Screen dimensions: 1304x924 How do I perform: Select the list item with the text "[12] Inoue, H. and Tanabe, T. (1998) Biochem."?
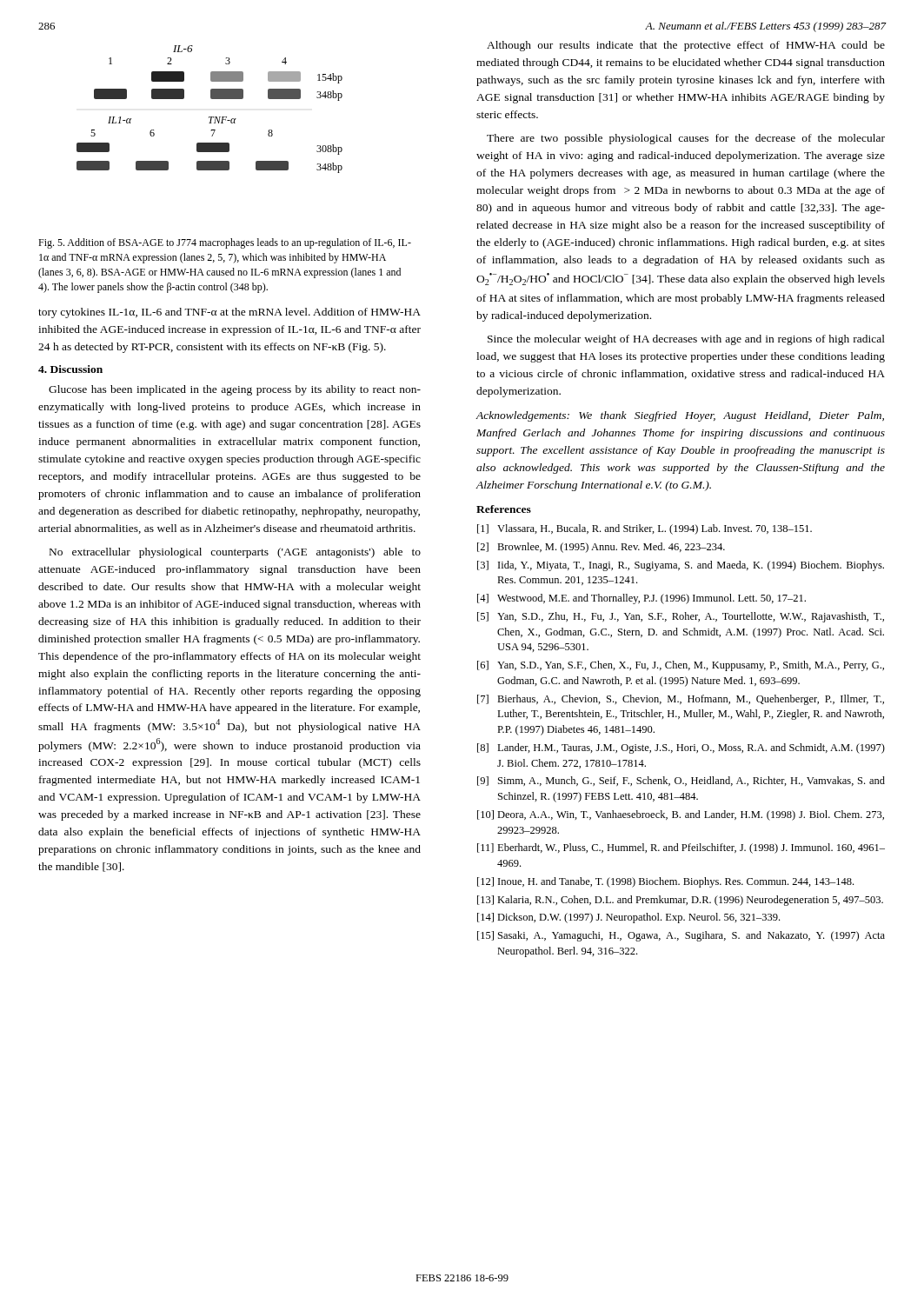666,882
